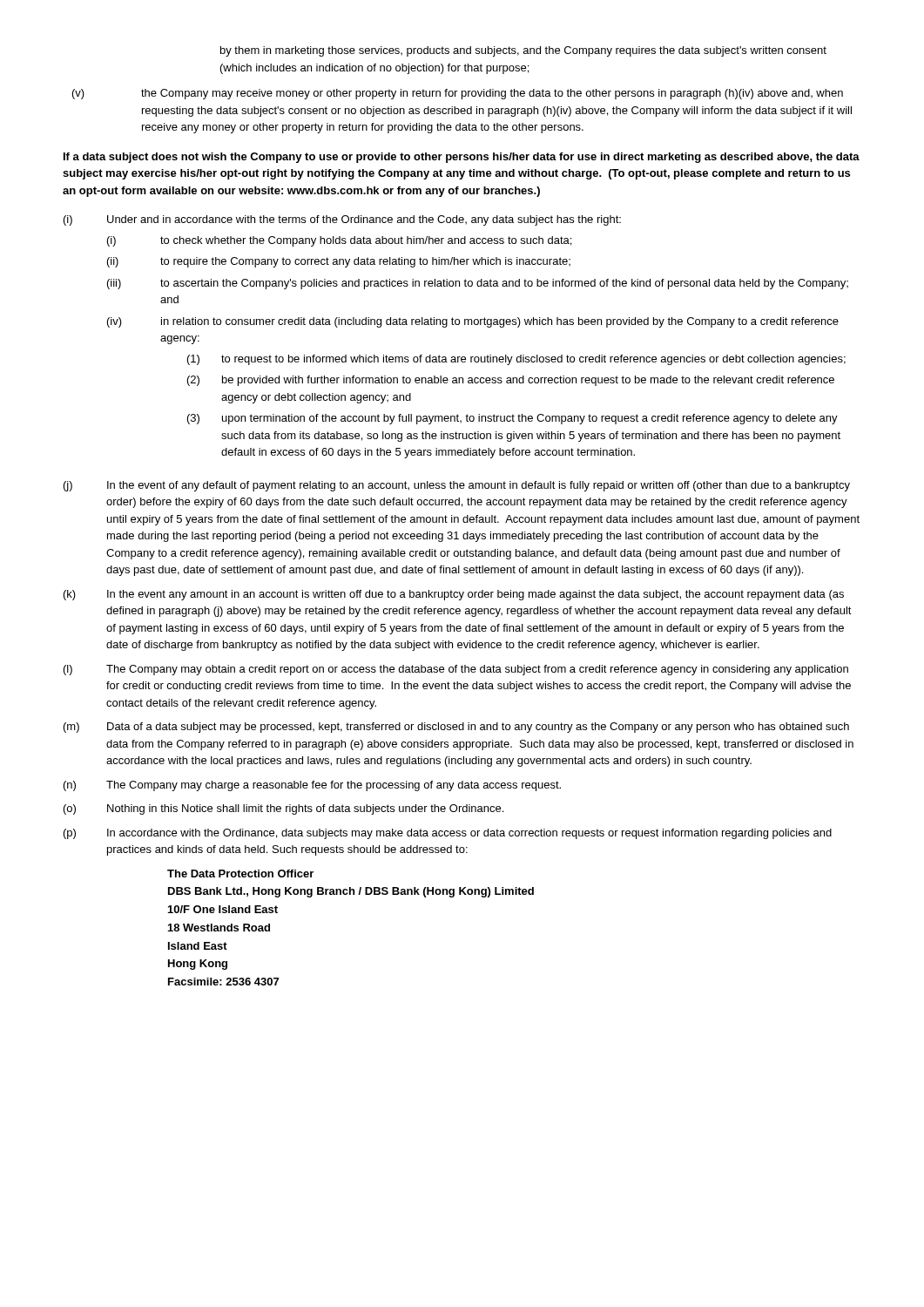Locate the passage starting "(j) In the event"
This screenshot has height=1307, width=924.
pos(462,527)
